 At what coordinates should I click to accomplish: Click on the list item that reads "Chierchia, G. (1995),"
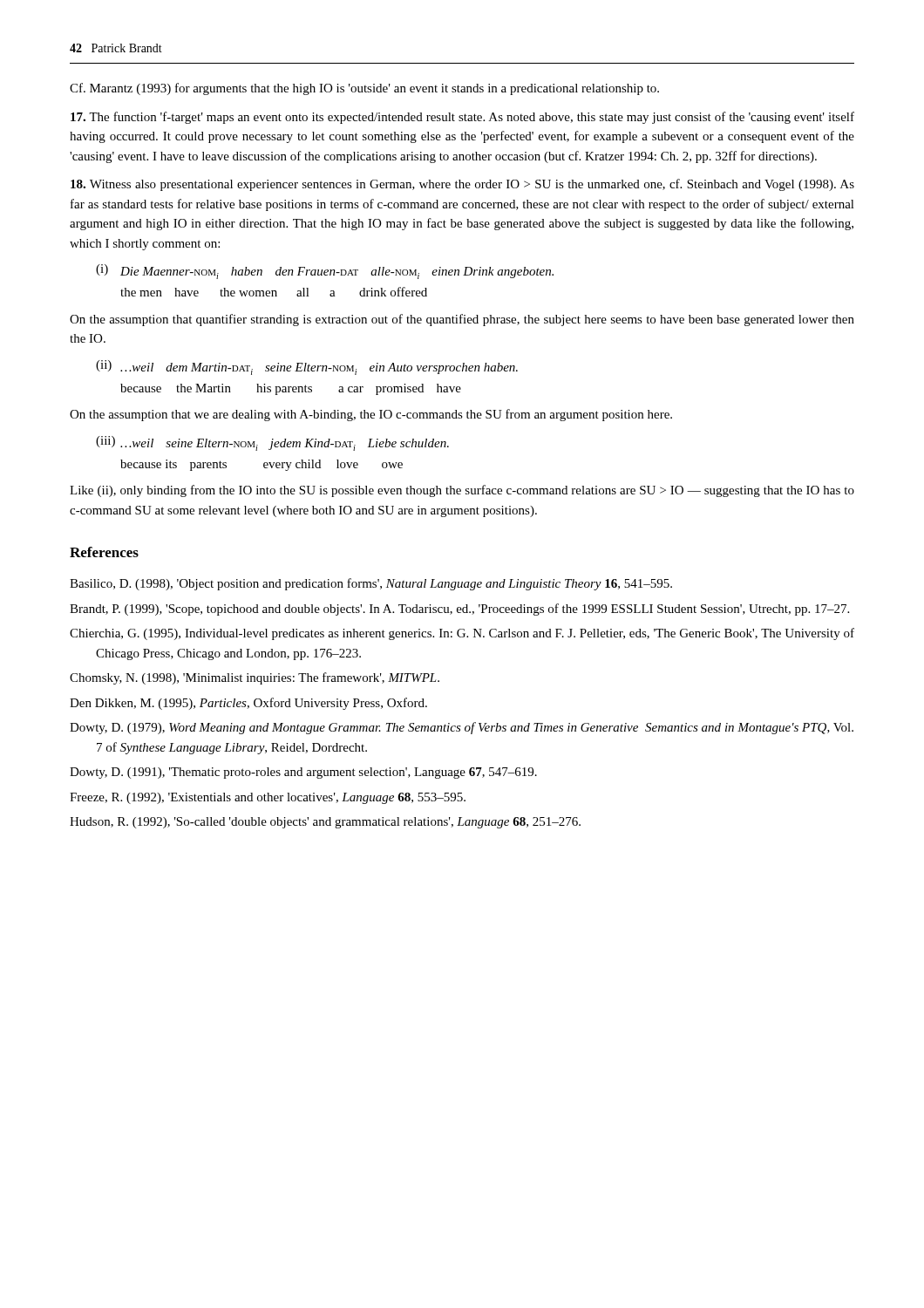pos(462,643)
